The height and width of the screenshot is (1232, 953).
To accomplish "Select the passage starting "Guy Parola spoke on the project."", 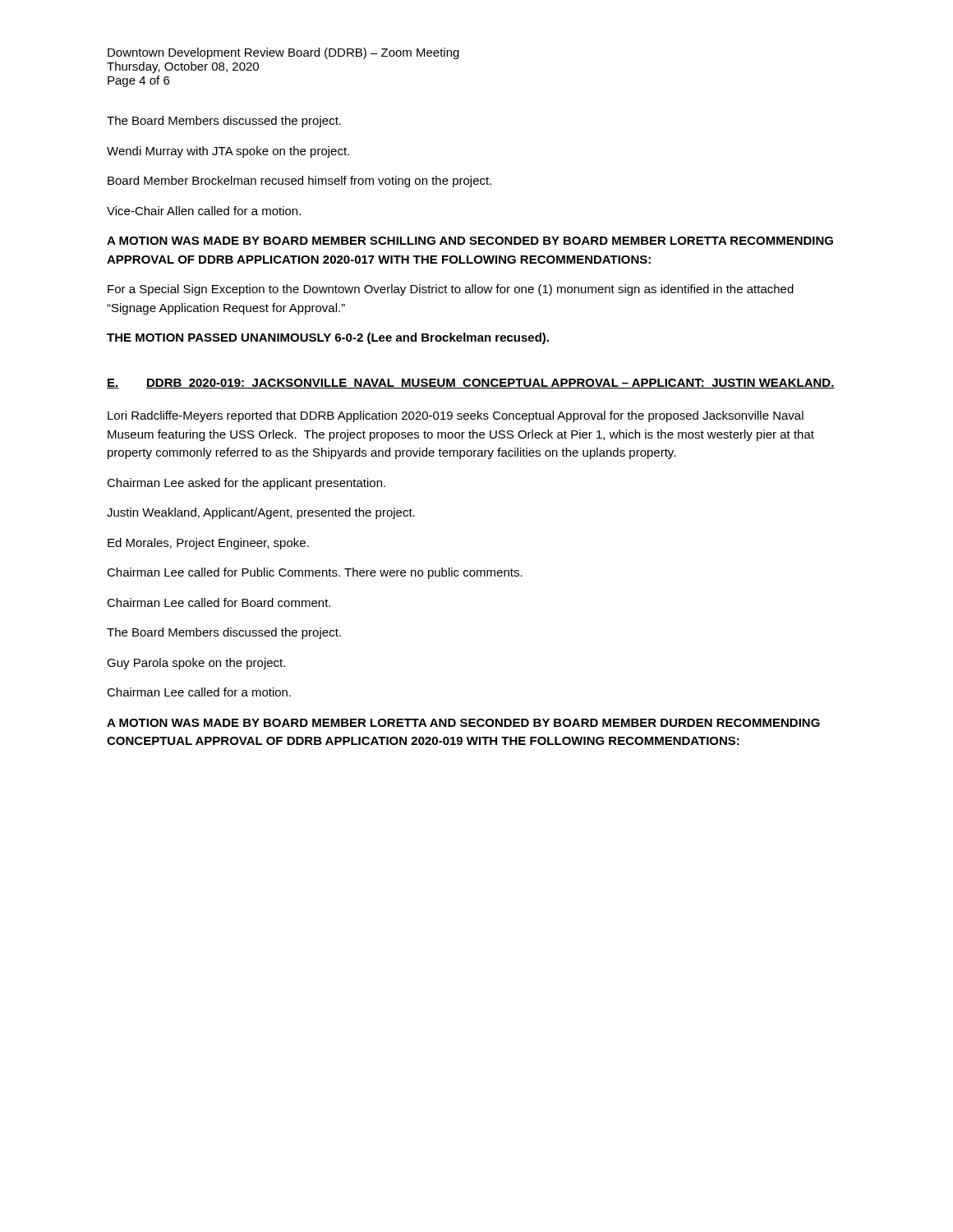I will 197,662.
